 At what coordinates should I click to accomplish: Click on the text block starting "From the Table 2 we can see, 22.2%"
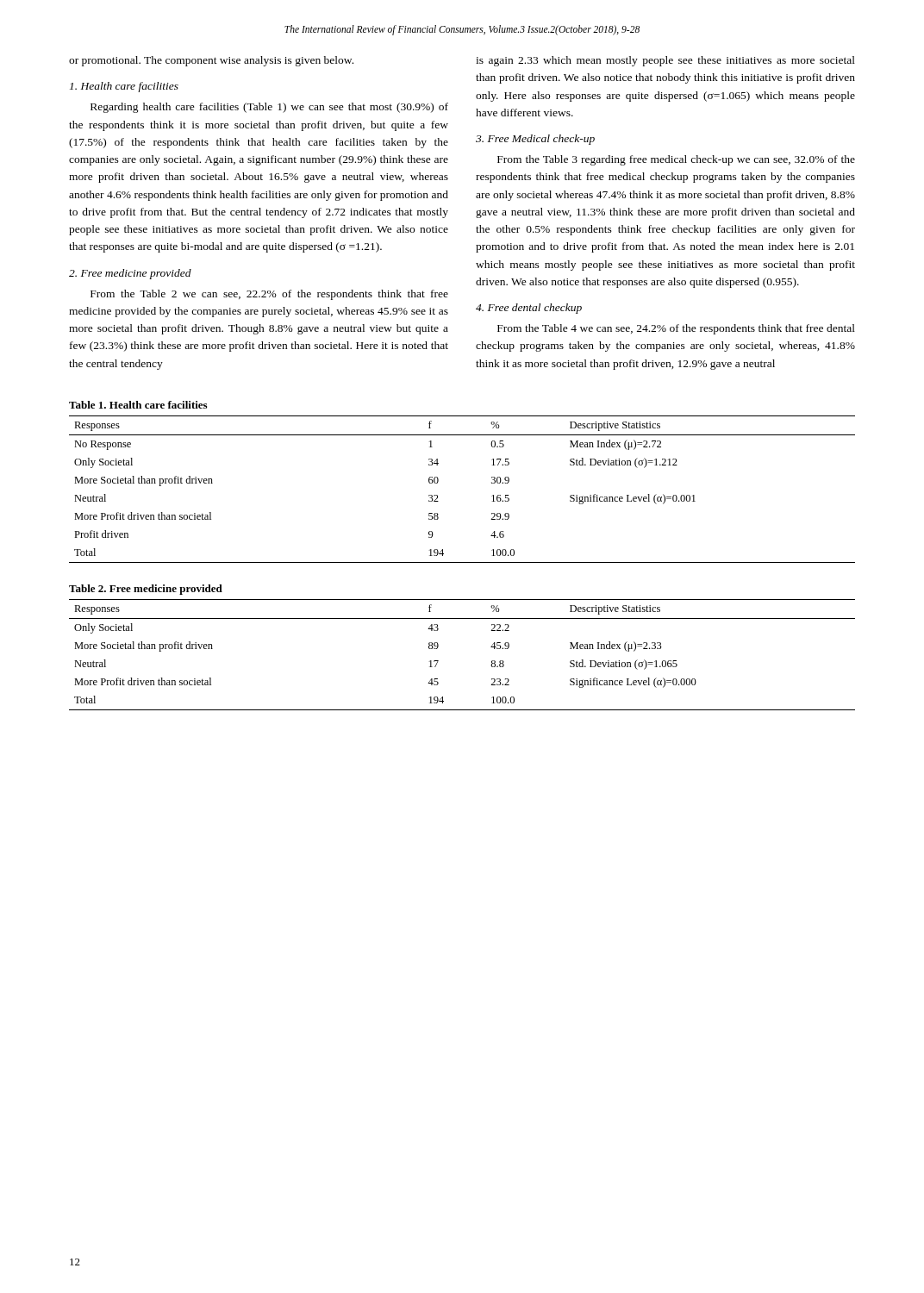click(x=259, y=328)
